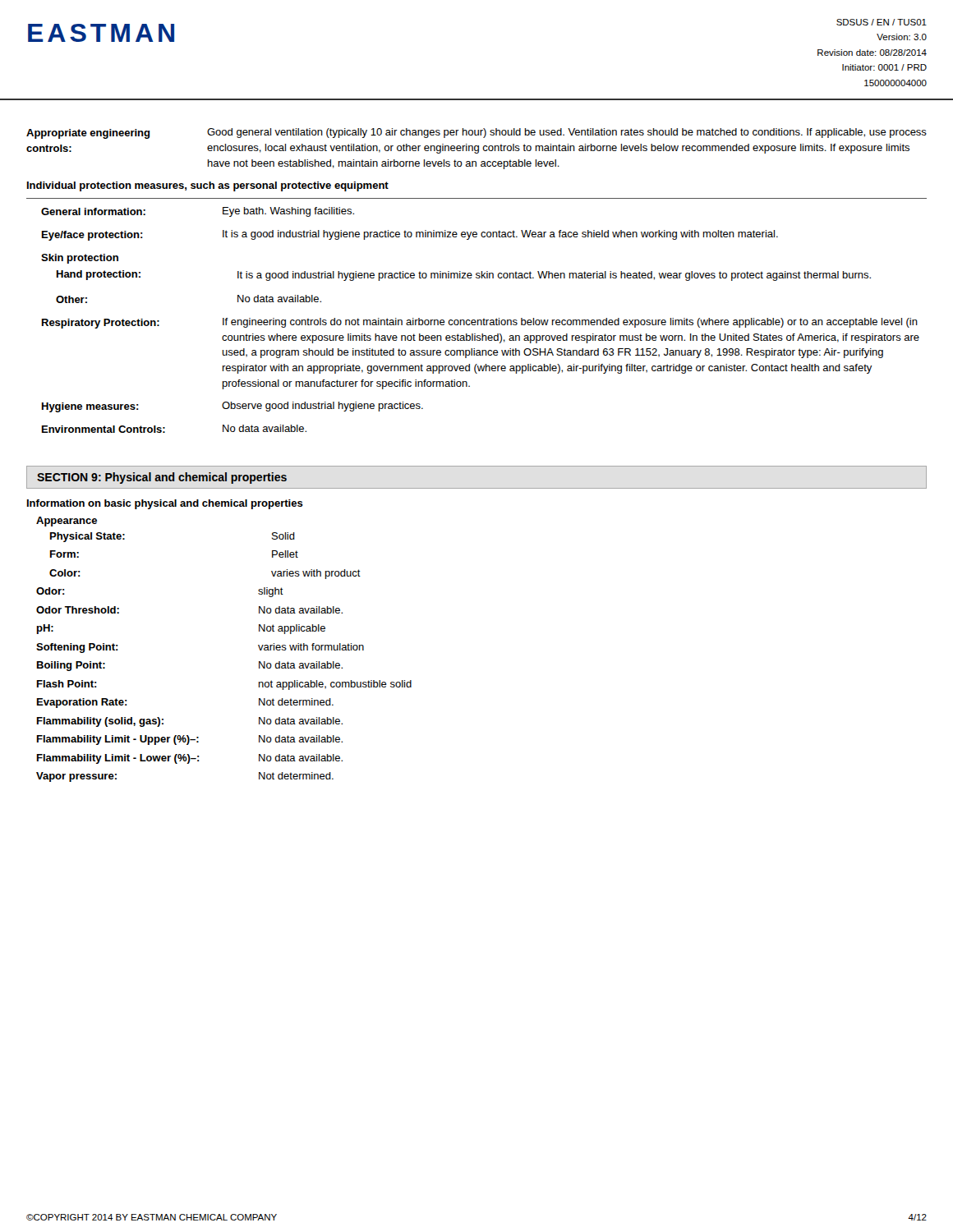Find the text block with the text "Evaporation Rate: Not"

(x=80, y=703)
